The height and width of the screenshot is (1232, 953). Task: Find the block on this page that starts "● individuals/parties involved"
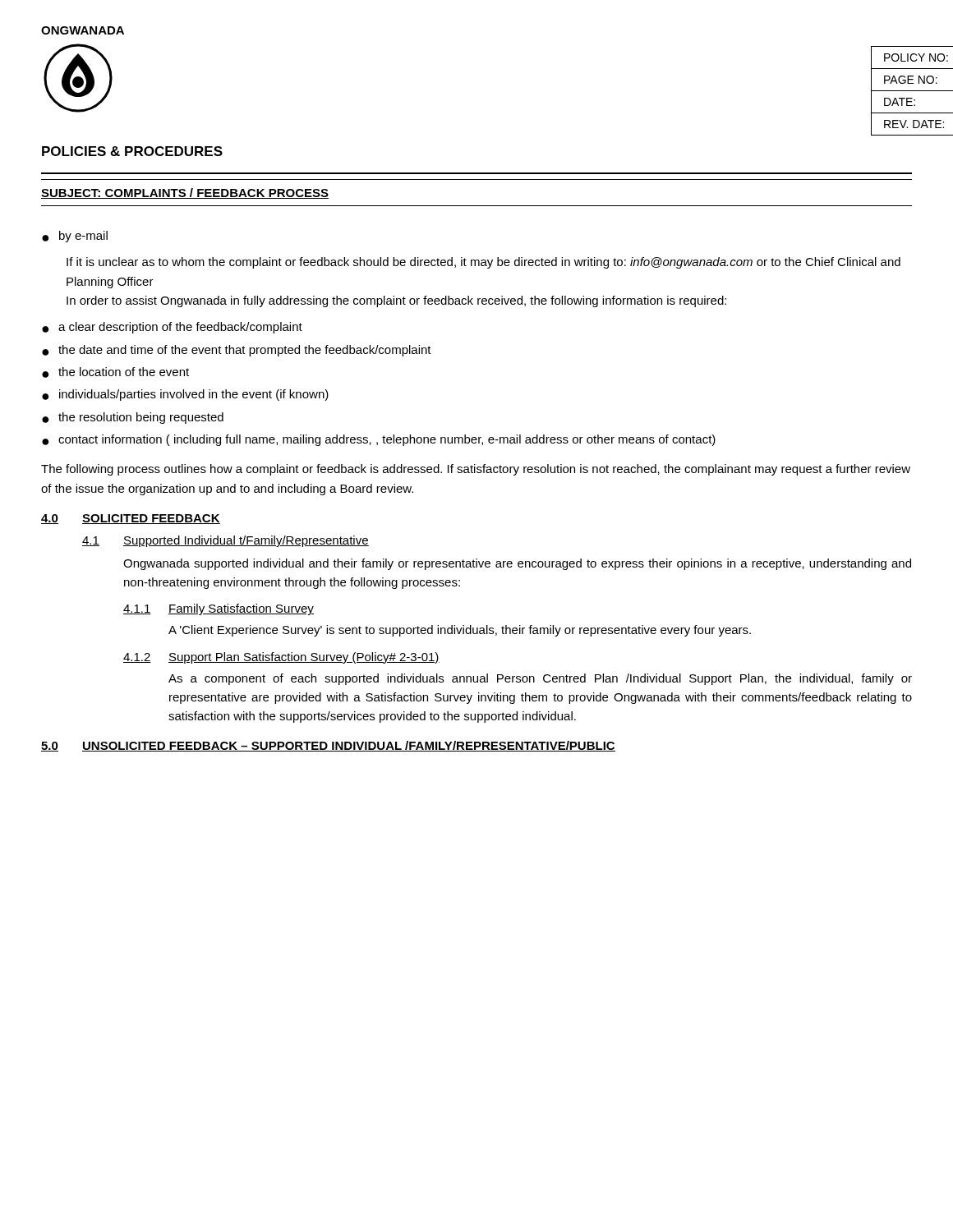point(185,397)
